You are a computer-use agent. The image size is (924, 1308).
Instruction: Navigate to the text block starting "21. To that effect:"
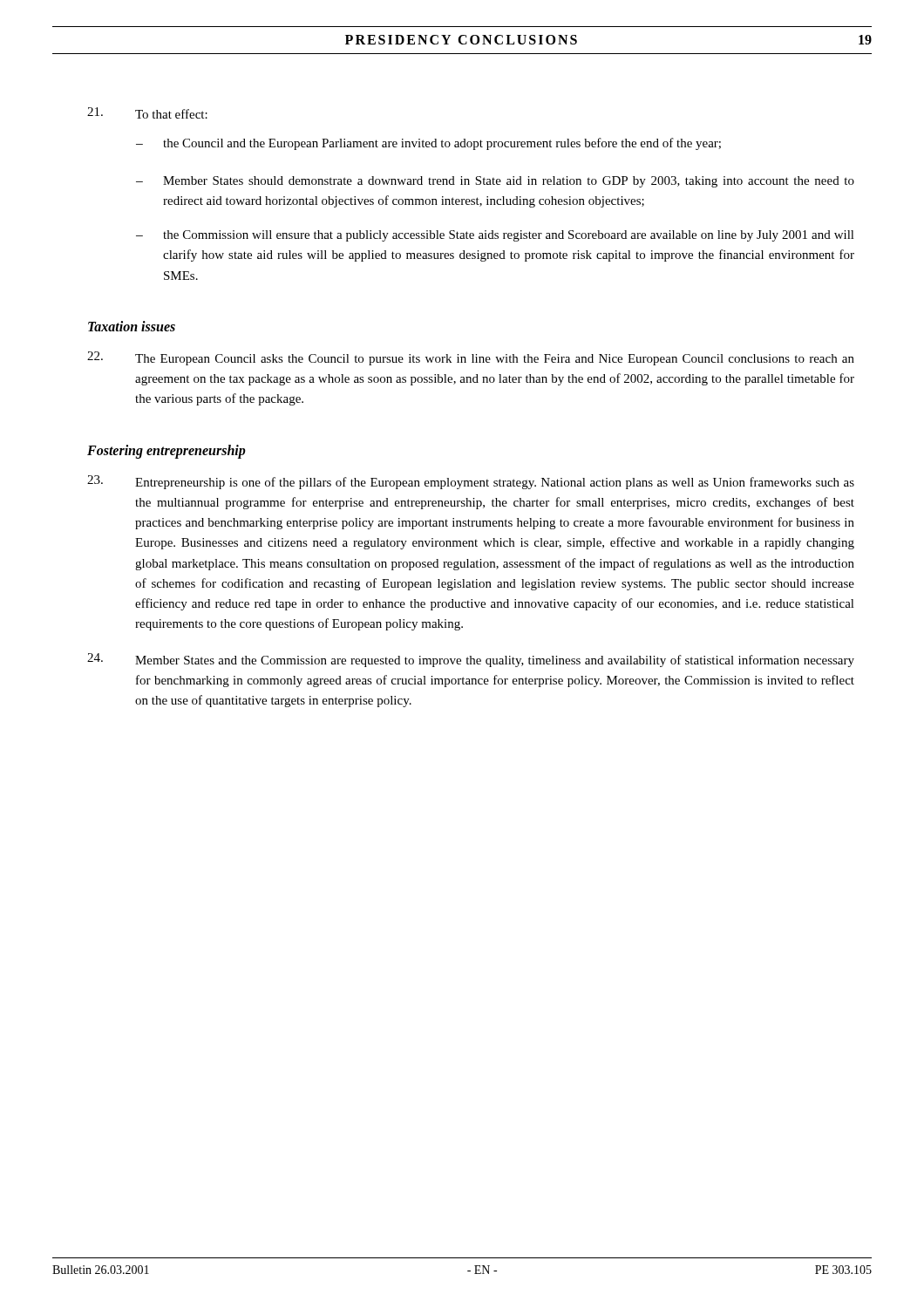[x=147, y=113]
